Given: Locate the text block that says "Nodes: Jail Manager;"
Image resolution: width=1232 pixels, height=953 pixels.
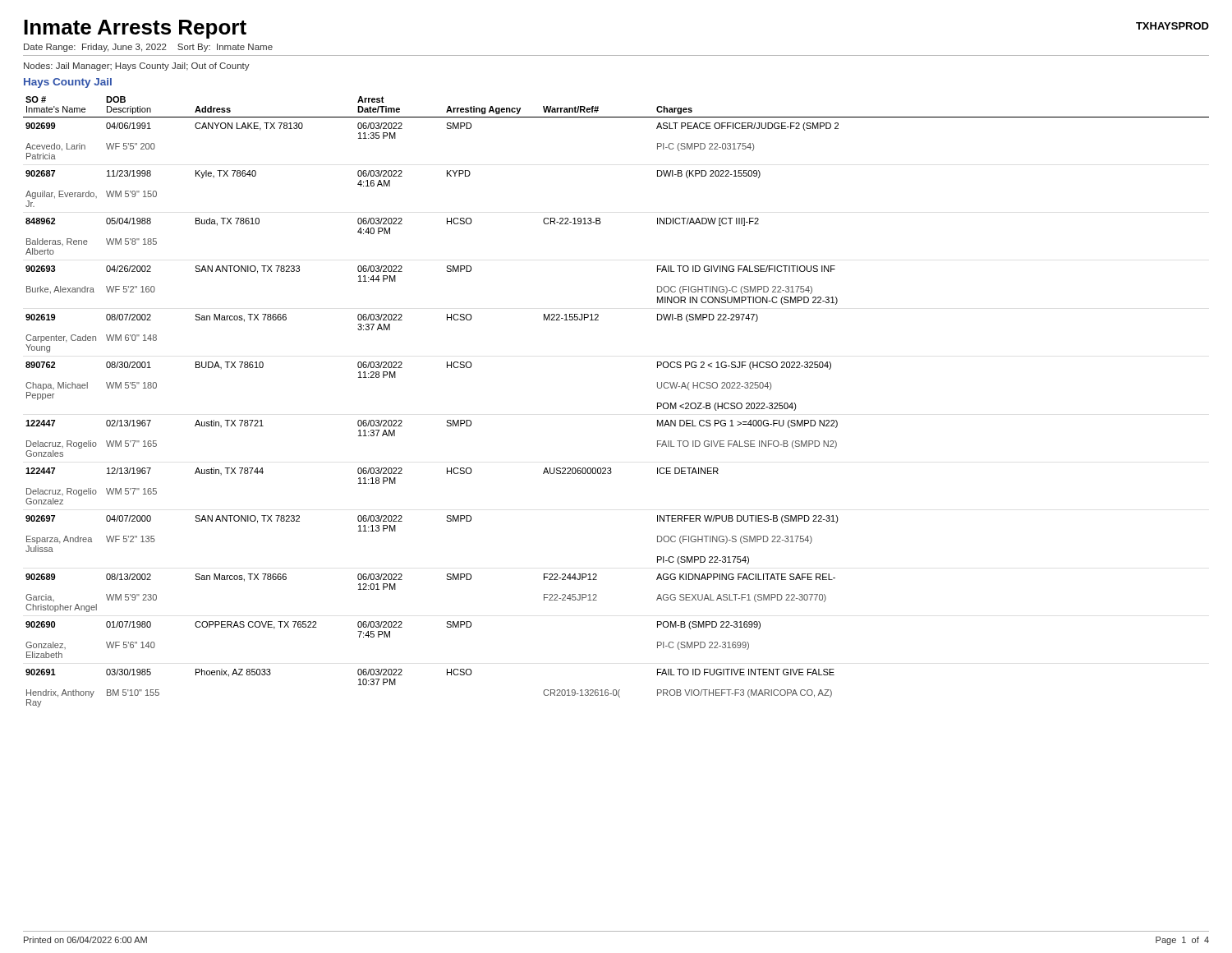Looking at the screenshot, I should 136,66.
